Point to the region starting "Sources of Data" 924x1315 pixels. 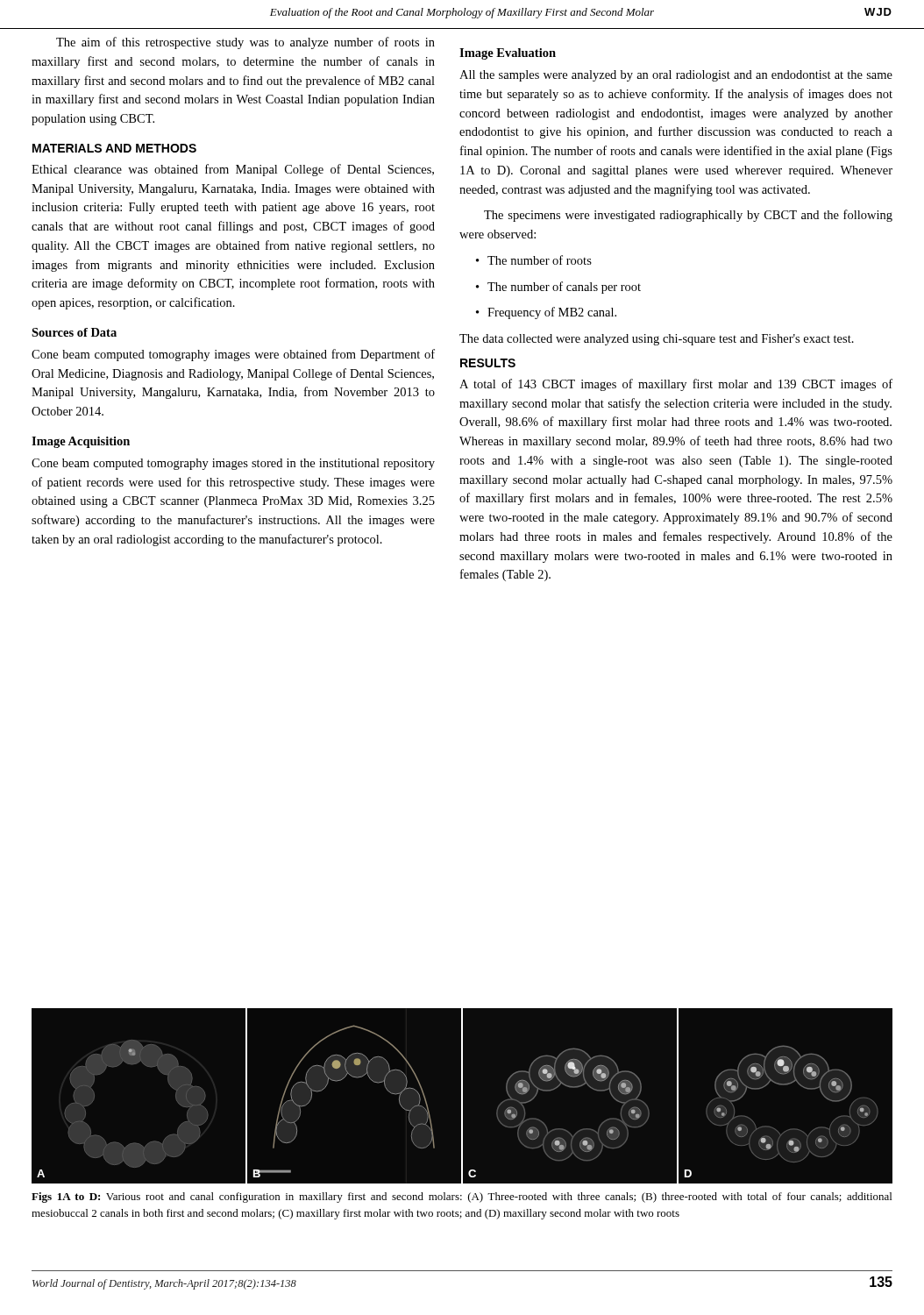74,332
